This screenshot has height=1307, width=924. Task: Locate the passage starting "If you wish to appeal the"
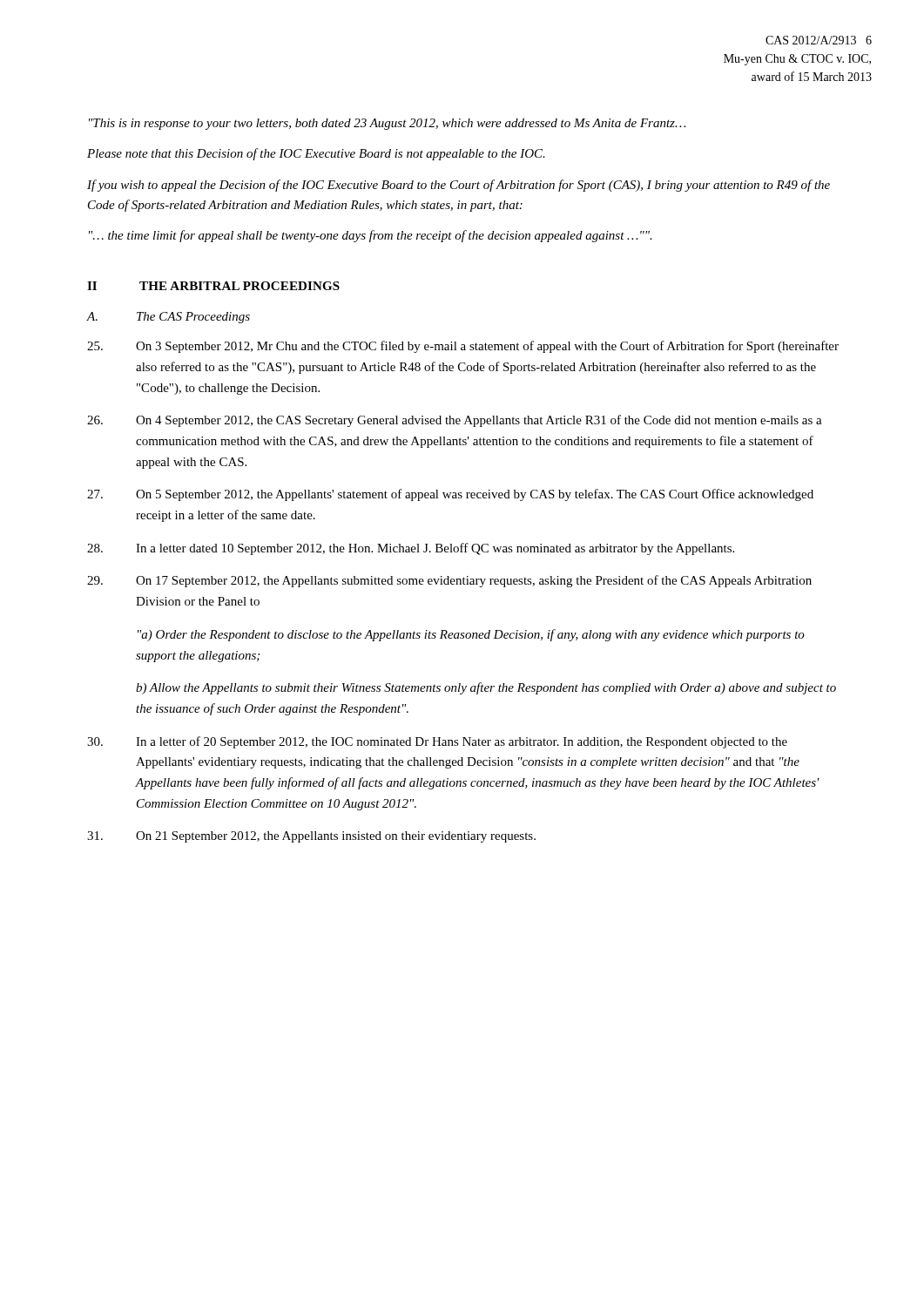[459, 194]
